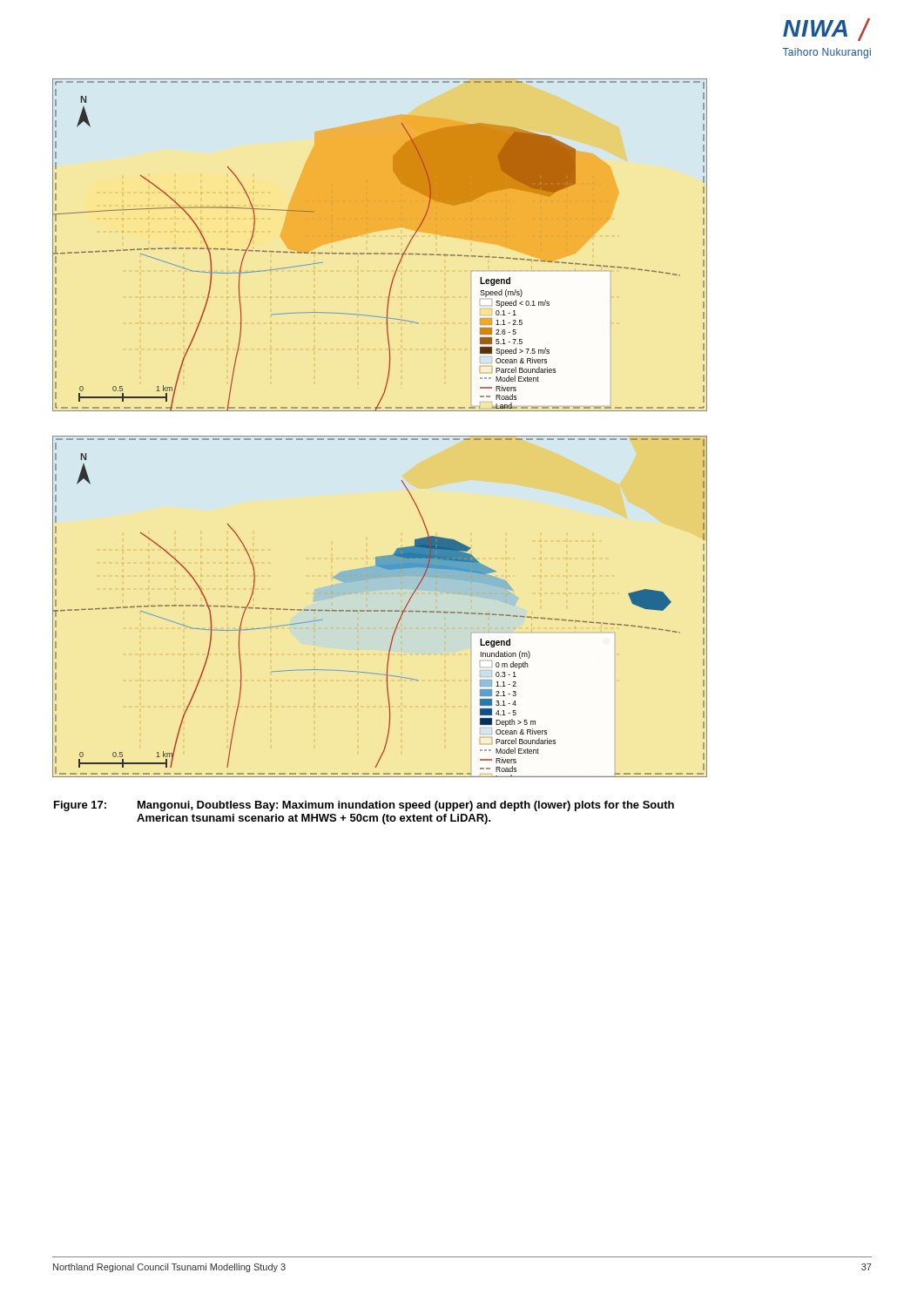924x1307 pixels.
Task: Locate the text starting "Figure 17: Mangonui, Doubtless Bay: Maximum"
Action: click(379, 811)
